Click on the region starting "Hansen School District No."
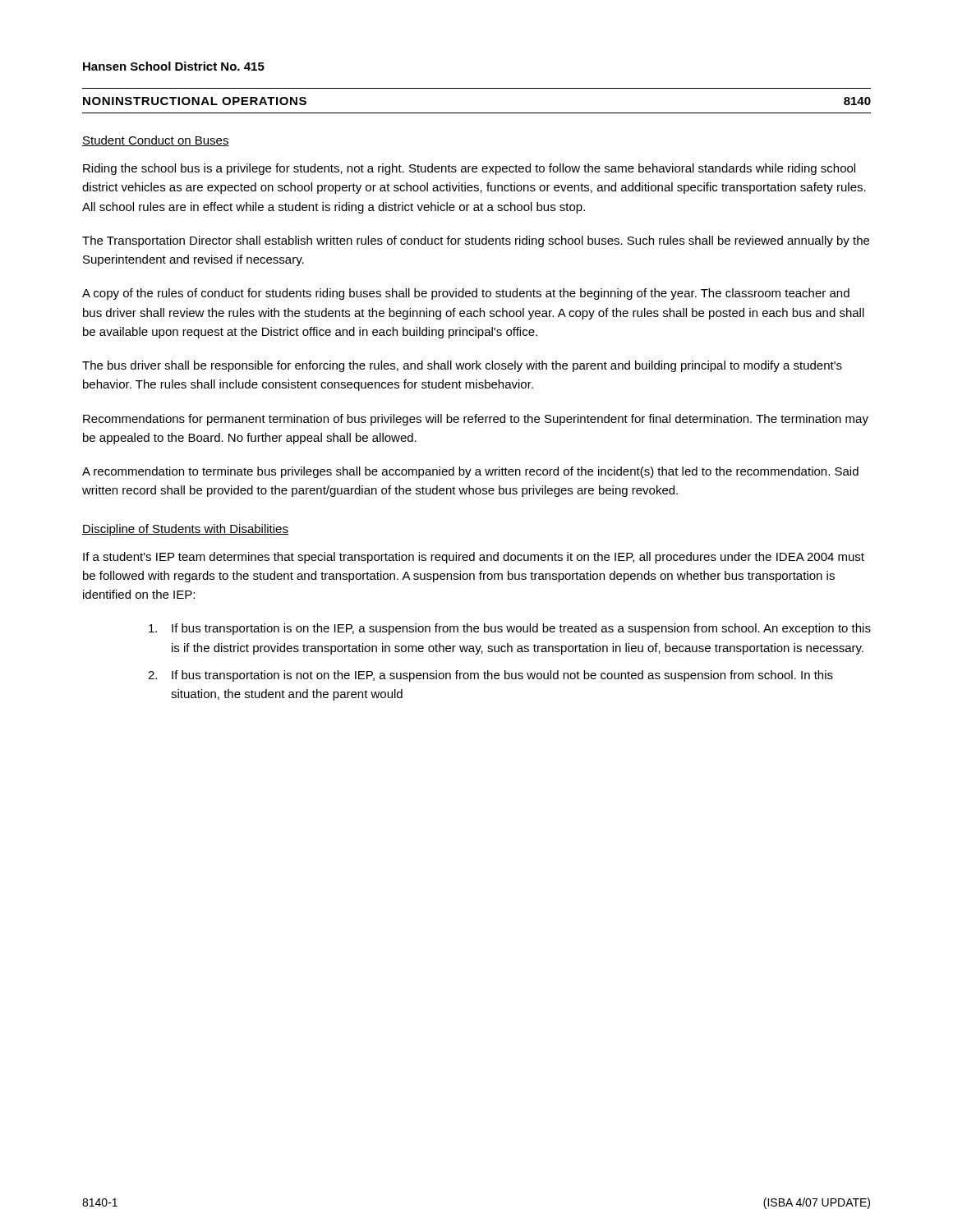 [173, 66]
